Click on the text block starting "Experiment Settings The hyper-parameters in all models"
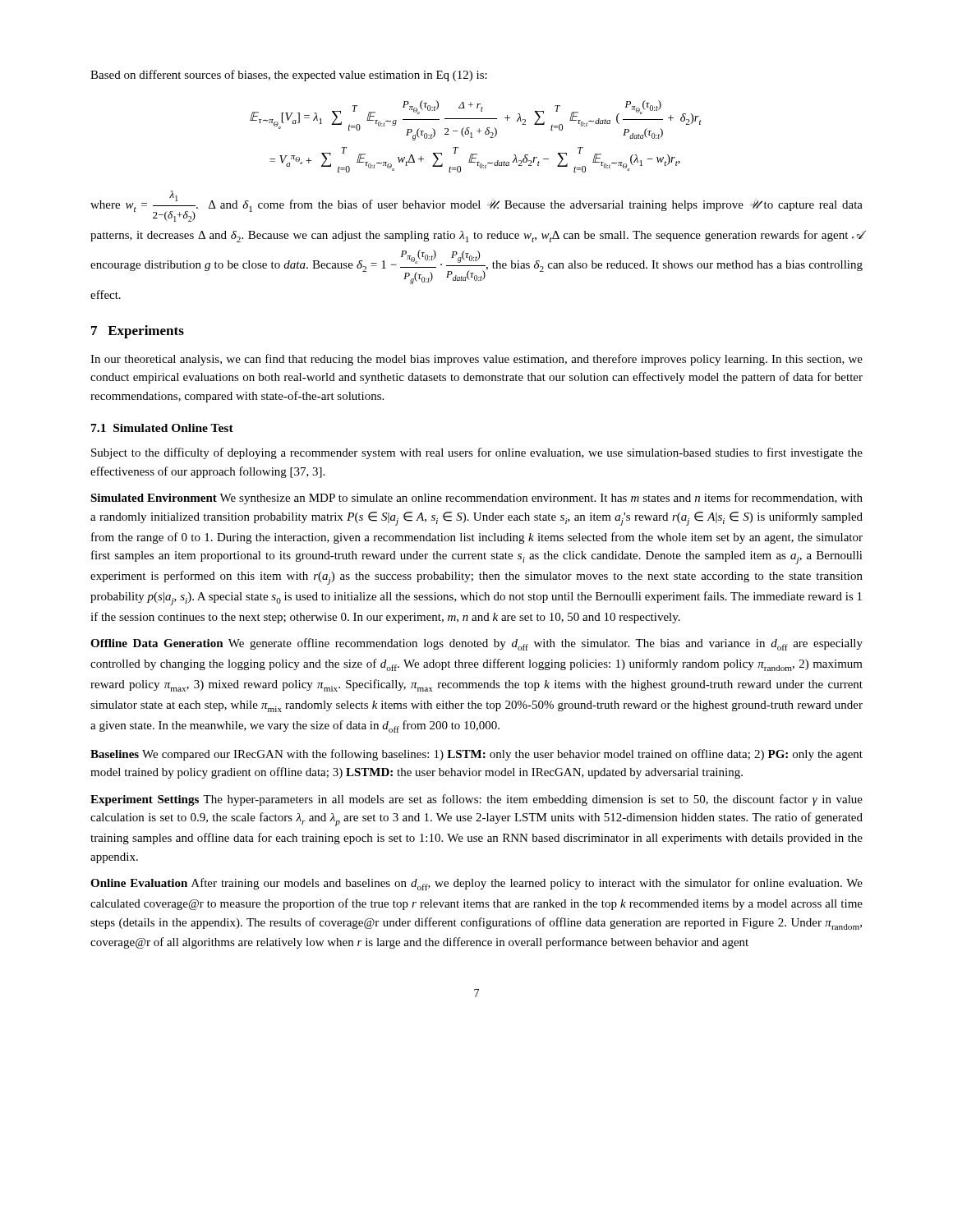Viewport: 953px width, 1232px height. click(476, 828)
